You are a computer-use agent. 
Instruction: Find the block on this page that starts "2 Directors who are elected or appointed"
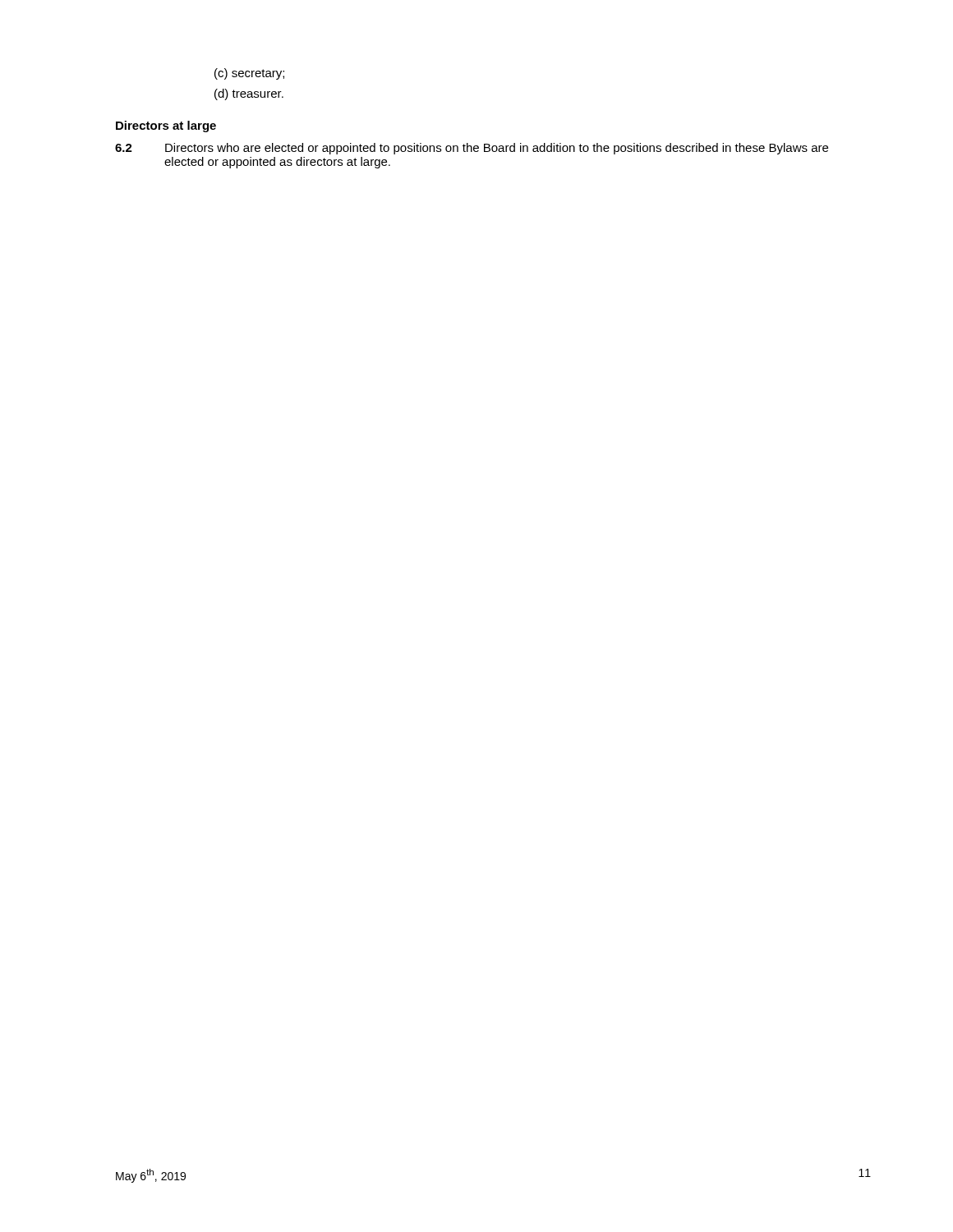(493, 154)
